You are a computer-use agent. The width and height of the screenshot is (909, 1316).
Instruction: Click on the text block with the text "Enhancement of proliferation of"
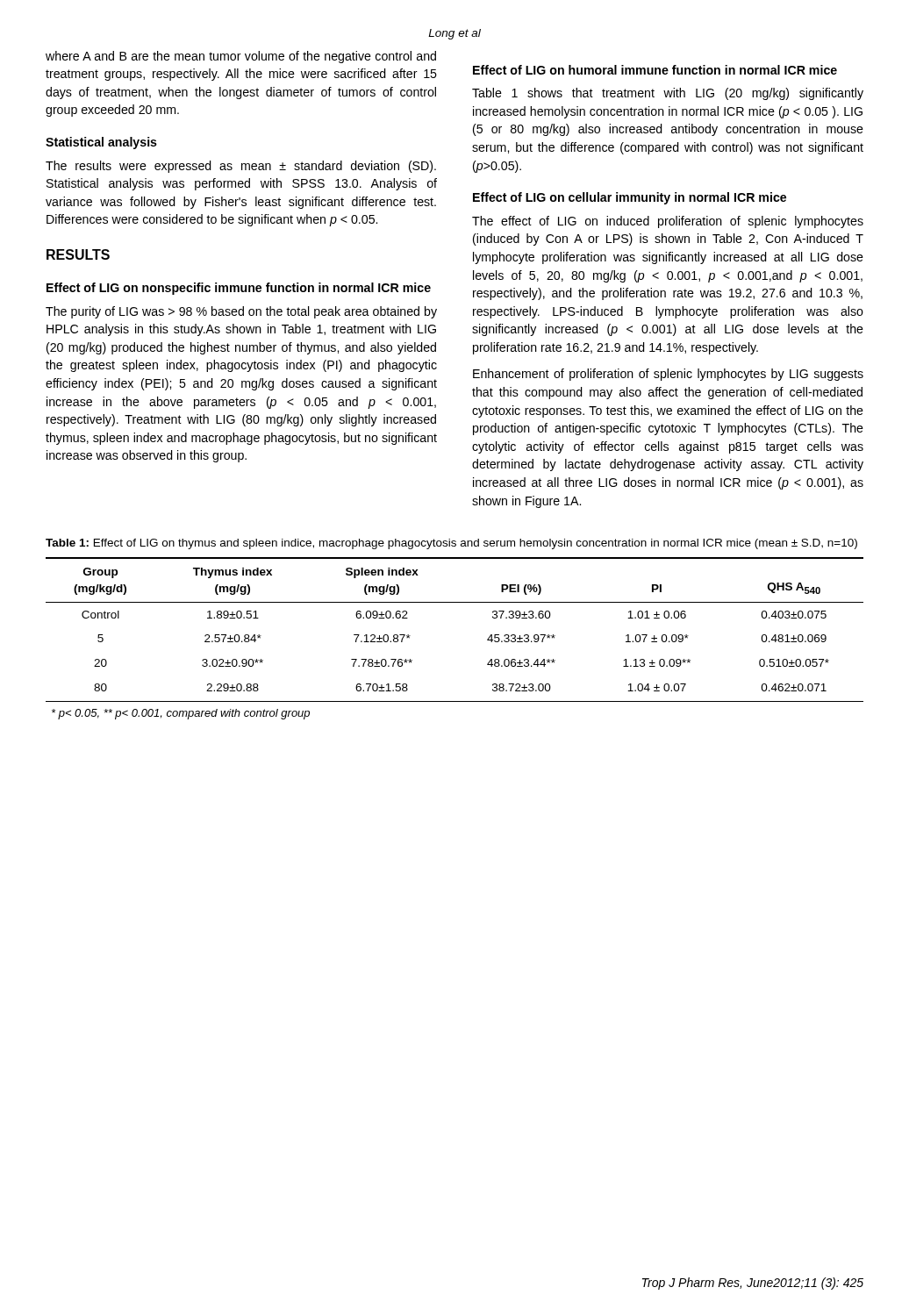pyautogui.click(x=668, y=437)
